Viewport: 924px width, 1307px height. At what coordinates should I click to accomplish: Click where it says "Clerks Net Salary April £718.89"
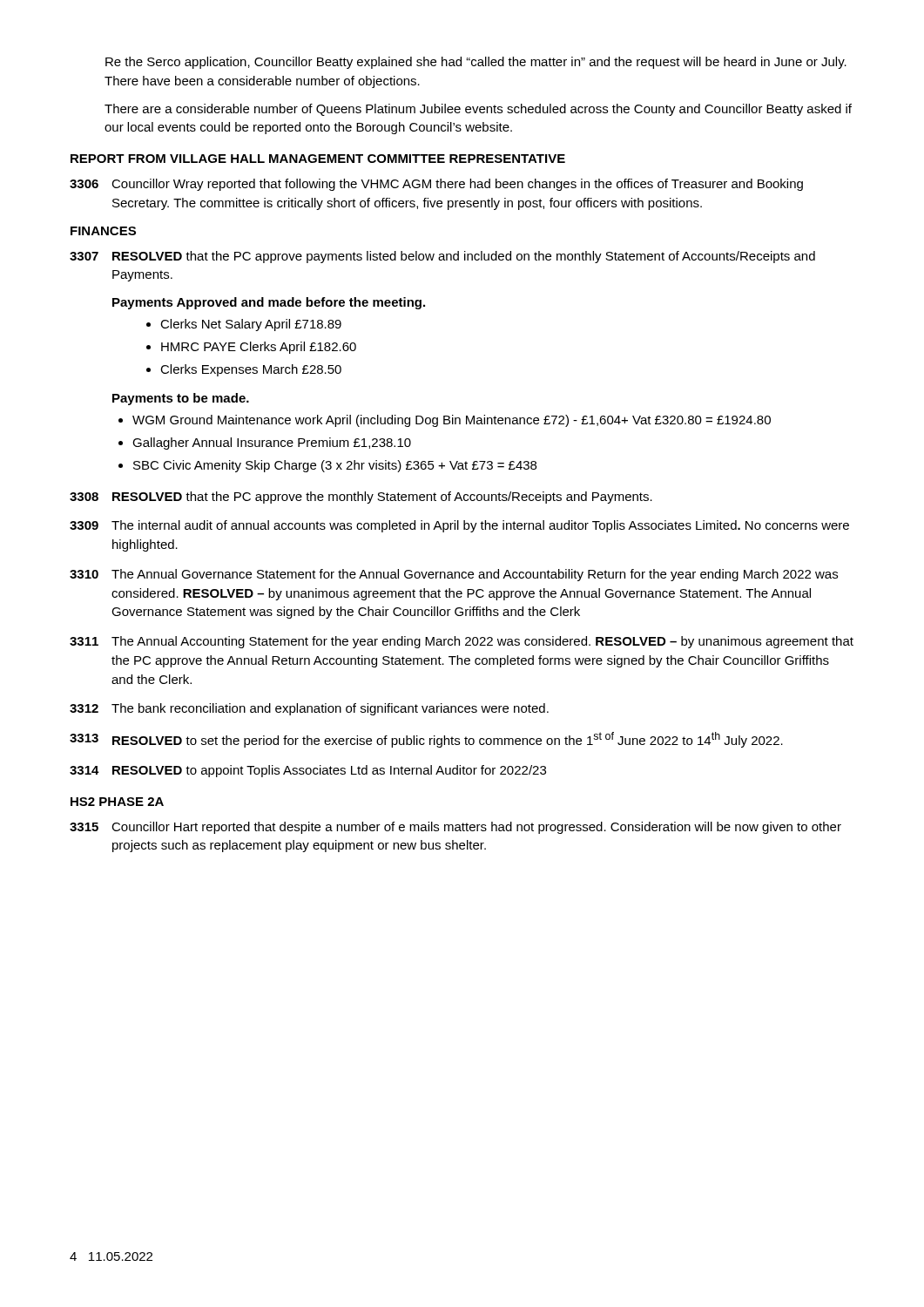(x=244, y=325)
